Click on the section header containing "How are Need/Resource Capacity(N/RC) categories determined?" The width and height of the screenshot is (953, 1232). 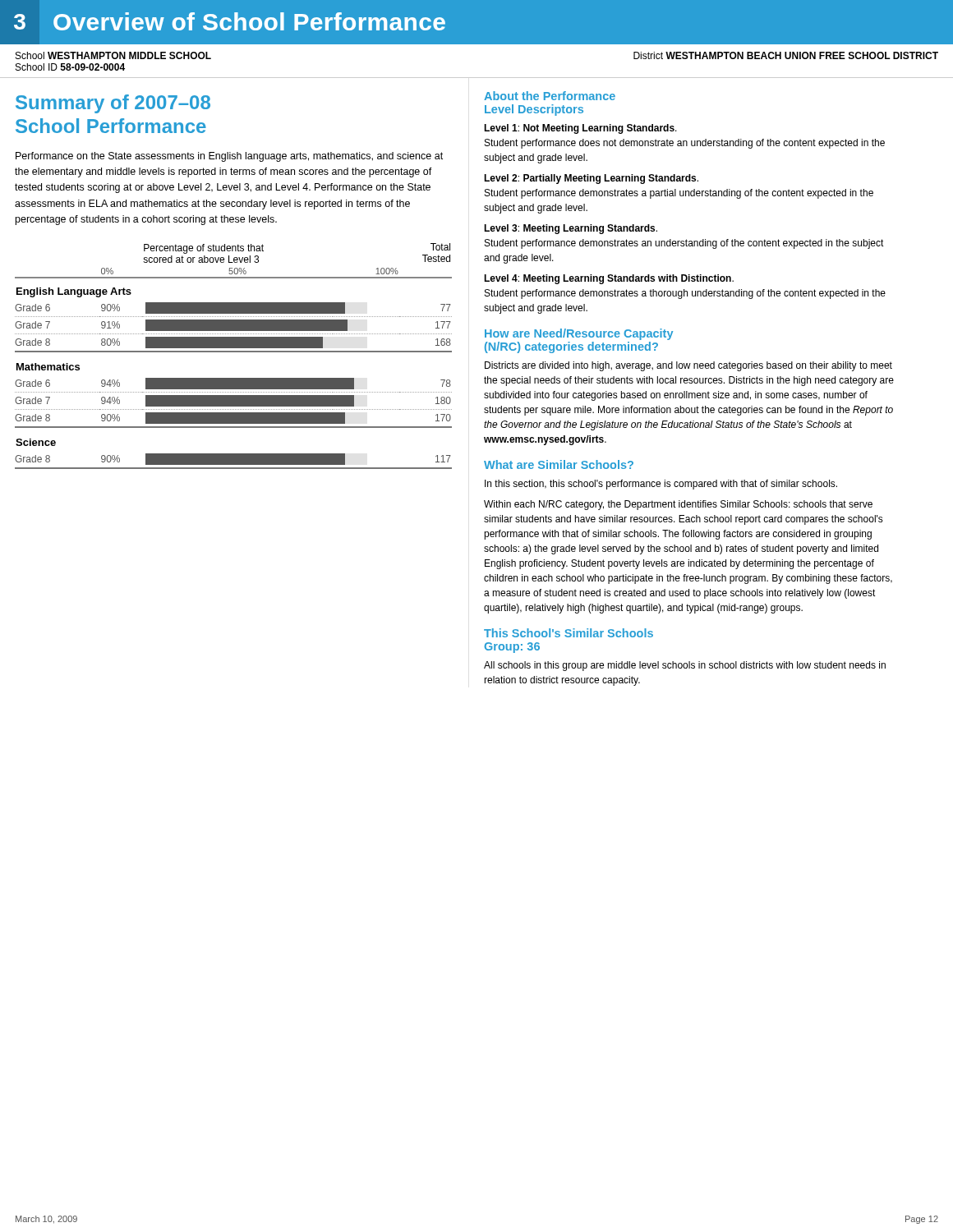pyautogui.click(x=579, y=340)
